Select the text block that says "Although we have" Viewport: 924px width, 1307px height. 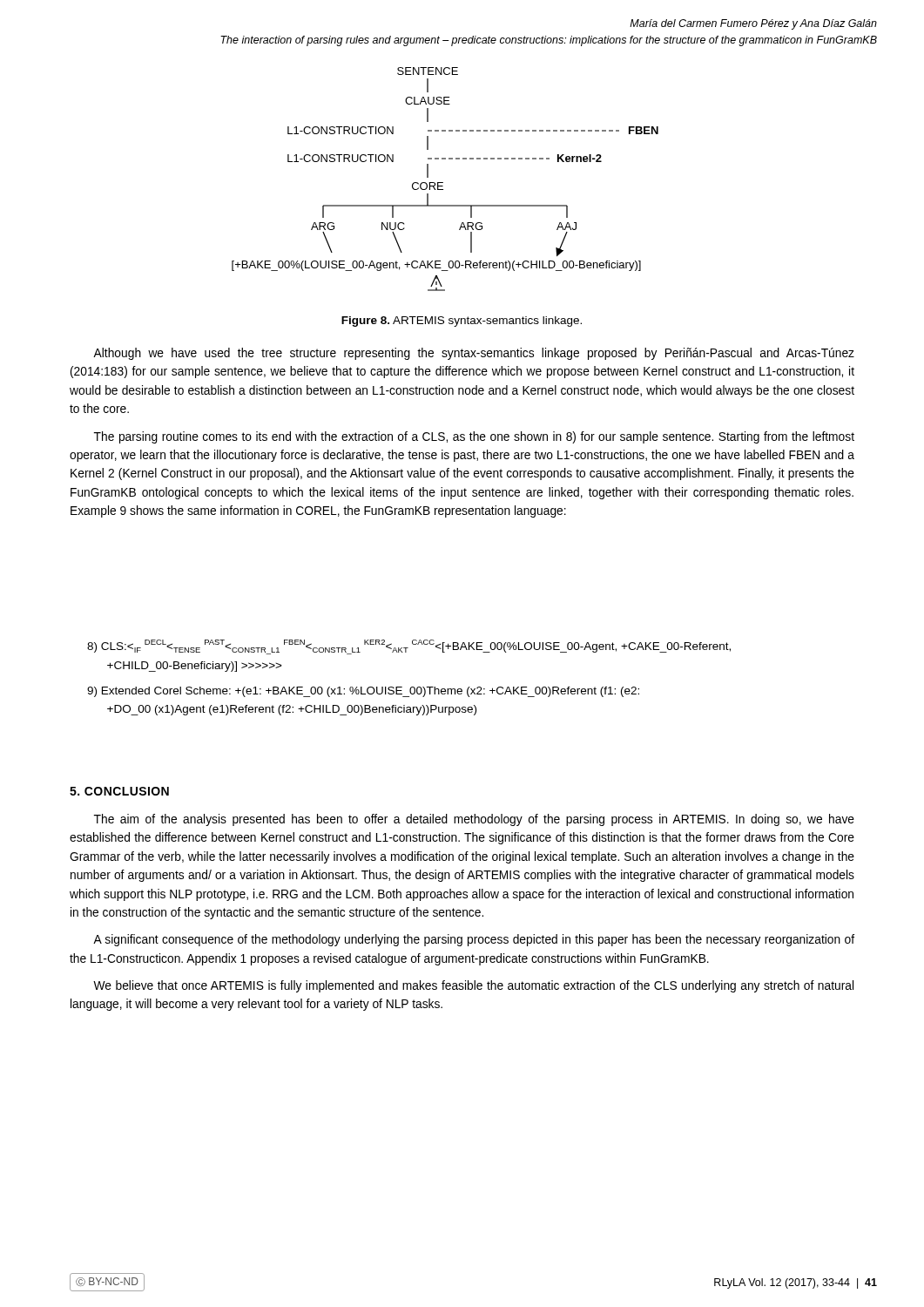click(462, 381)
